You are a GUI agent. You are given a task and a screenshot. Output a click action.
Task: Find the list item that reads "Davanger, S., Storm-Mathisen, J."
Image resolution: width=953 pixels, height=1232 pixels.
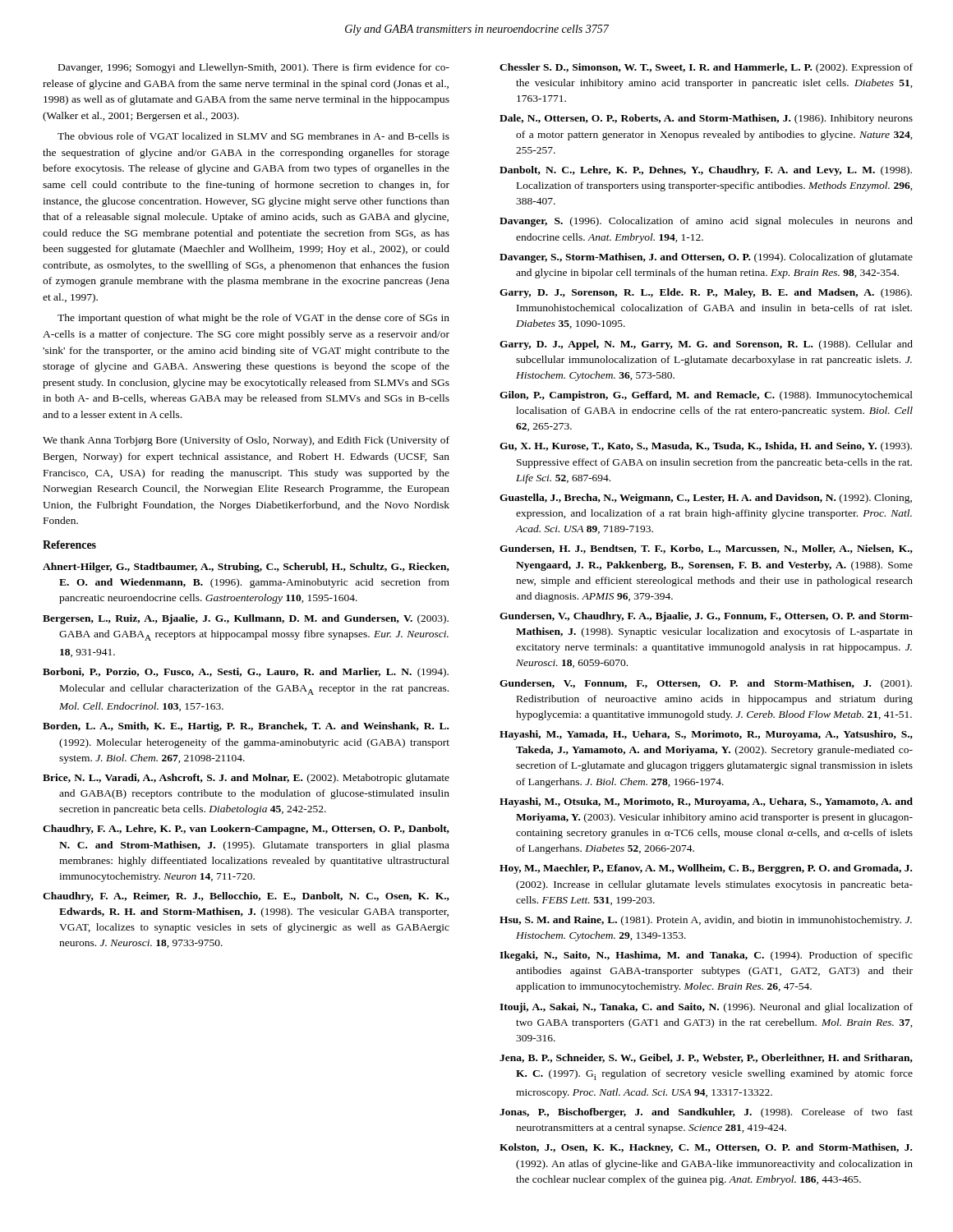(x=706, y=264)
